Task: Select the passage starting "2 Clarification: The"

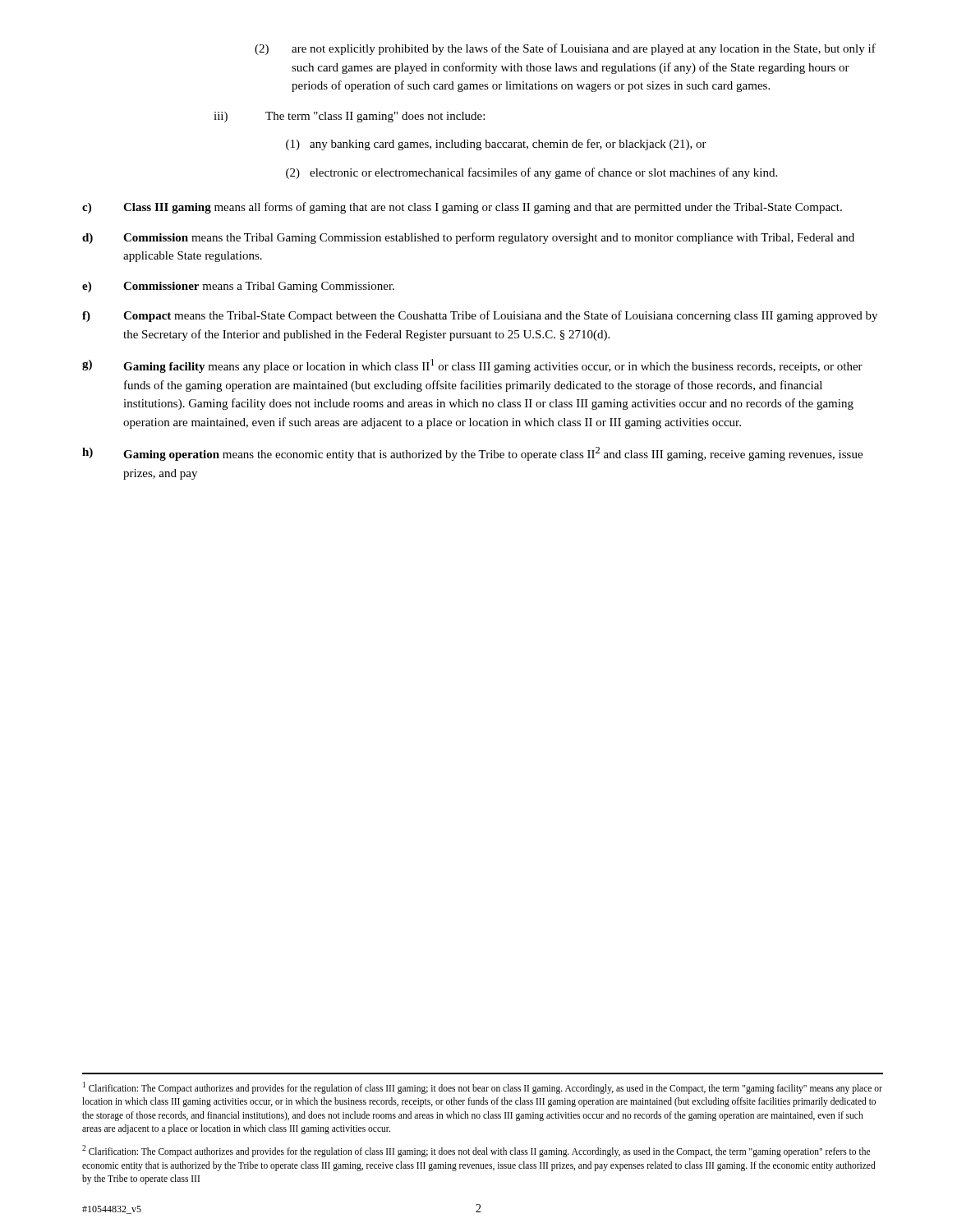Action: (x=479, y=1164)
